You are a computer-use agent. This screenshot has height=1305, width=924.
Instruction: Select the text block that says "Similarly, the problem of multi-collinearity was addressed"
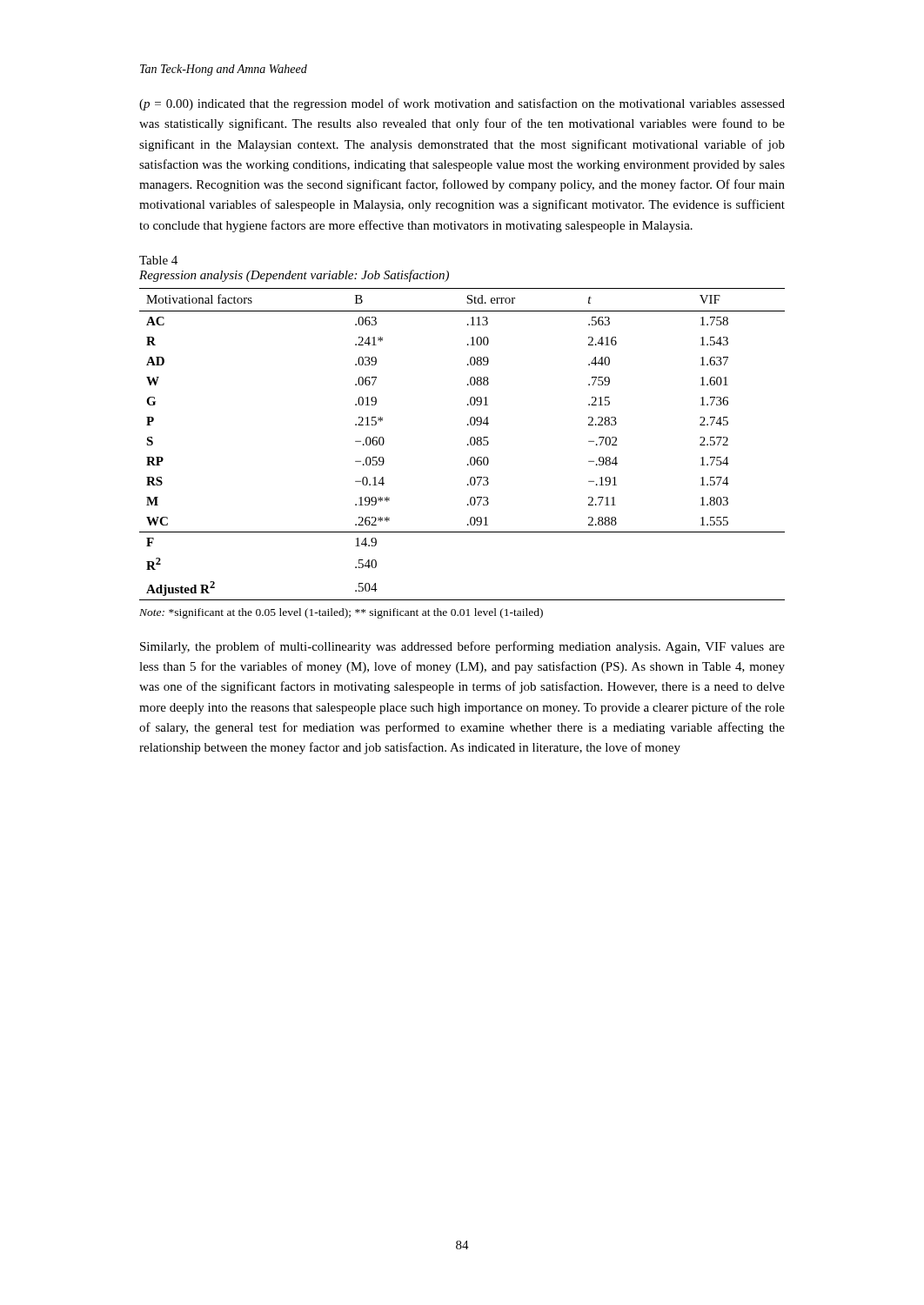(x=462, y=697)
